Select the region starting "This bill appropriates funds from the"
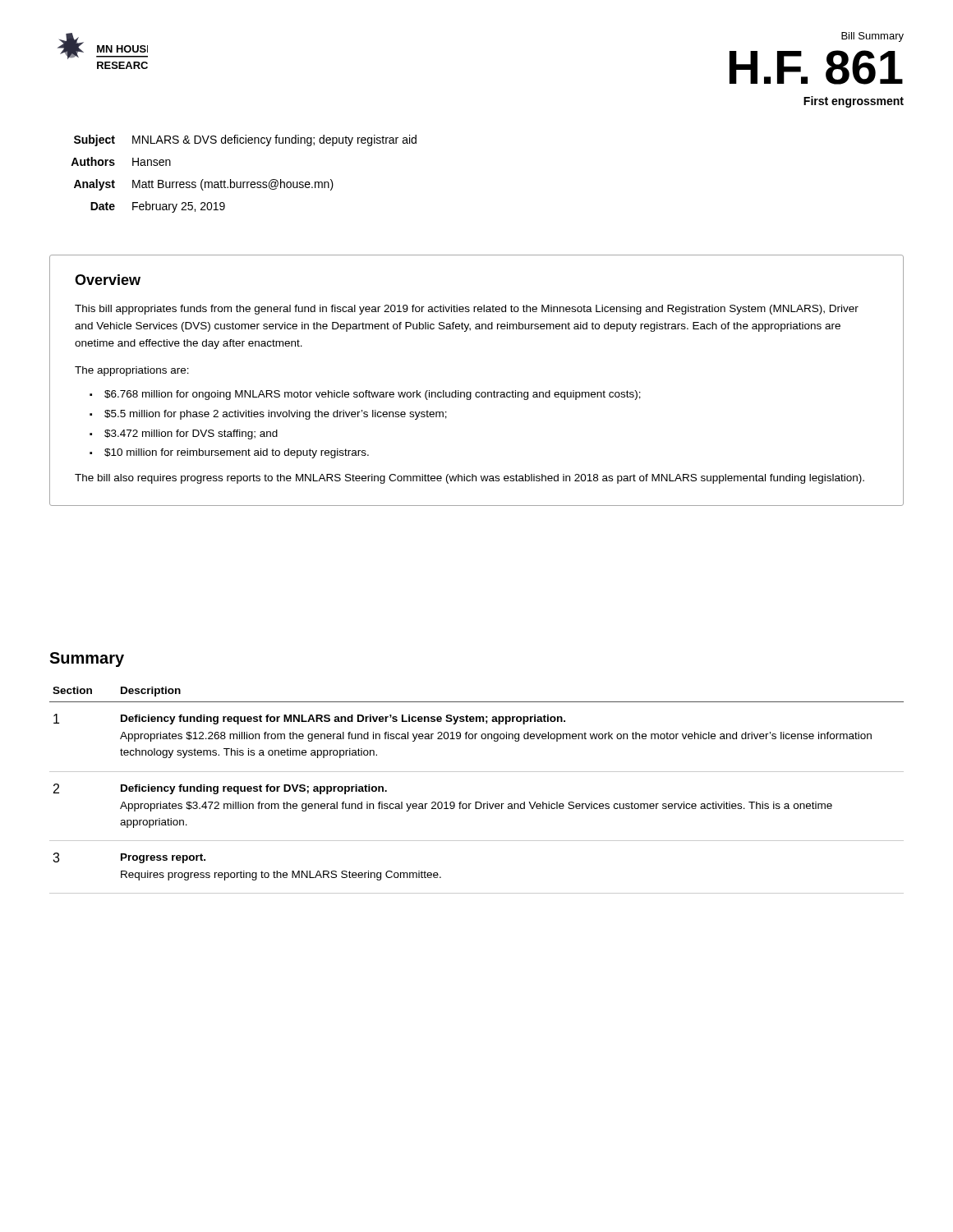The height and width of the screenshot is (1232, 953). (x=466, y=326)
